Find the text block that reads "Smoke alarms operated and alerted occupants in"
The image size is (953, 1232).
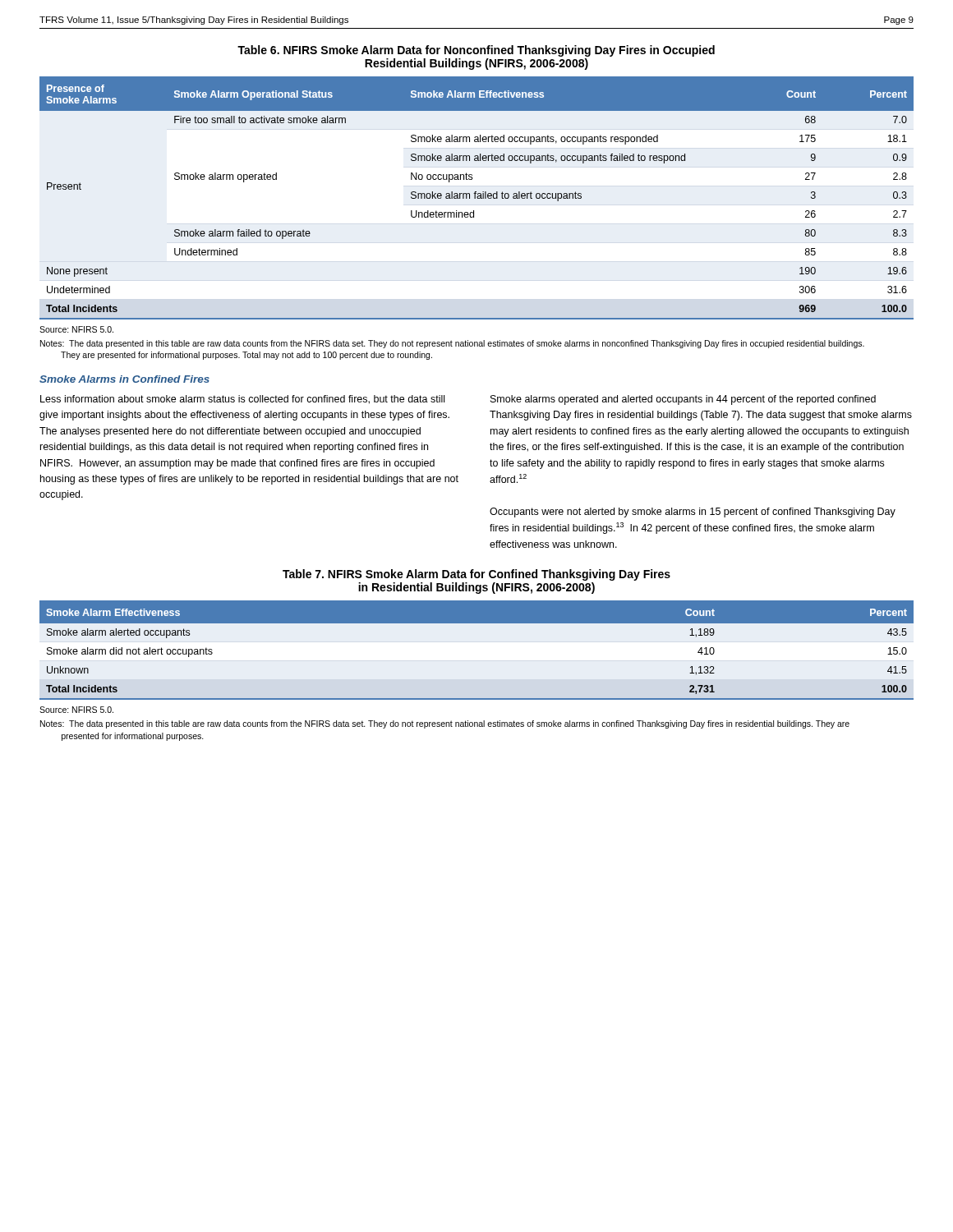pos(701,472)
